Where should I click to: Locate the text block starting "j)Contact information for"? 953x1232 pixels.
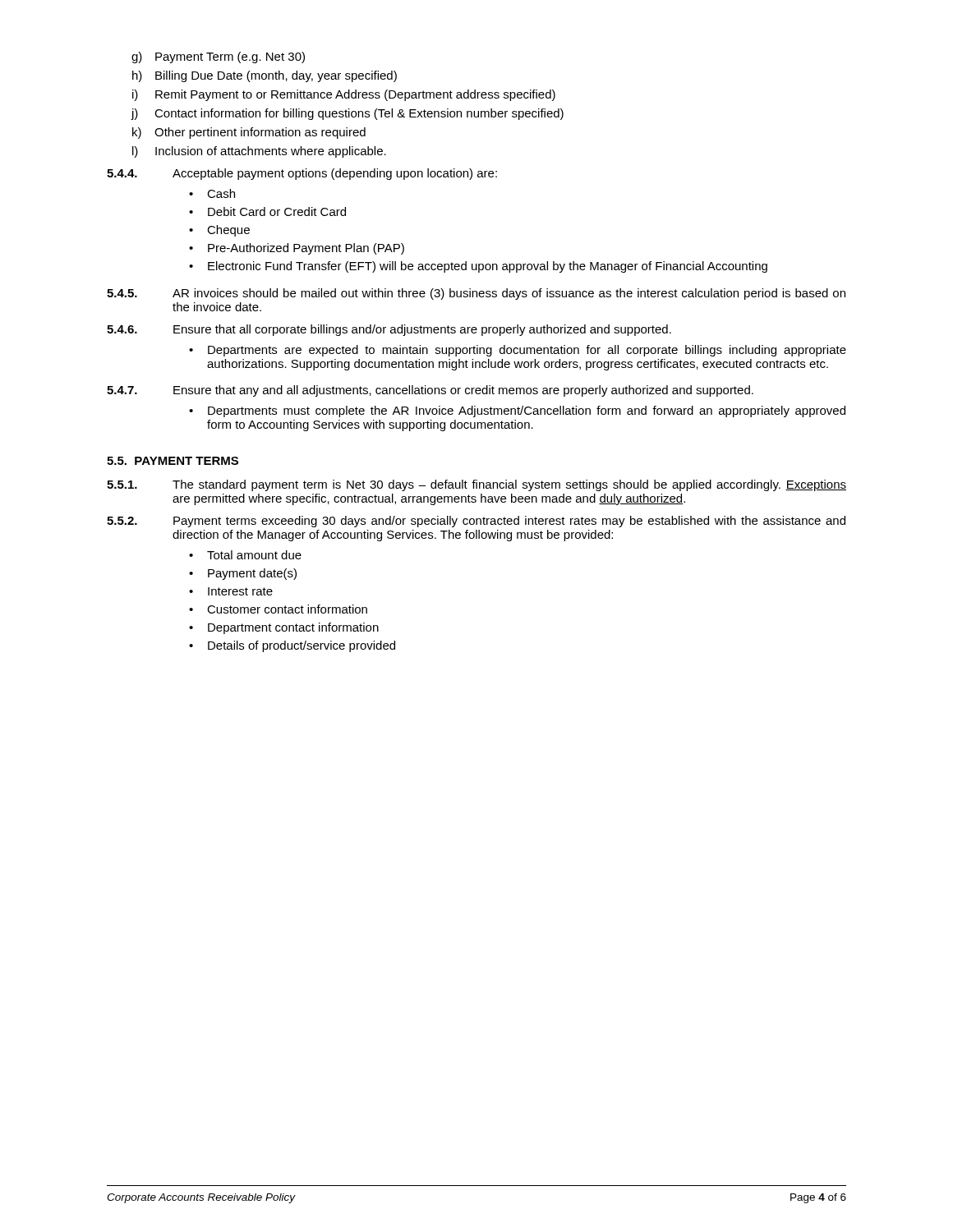pos(489,113)
